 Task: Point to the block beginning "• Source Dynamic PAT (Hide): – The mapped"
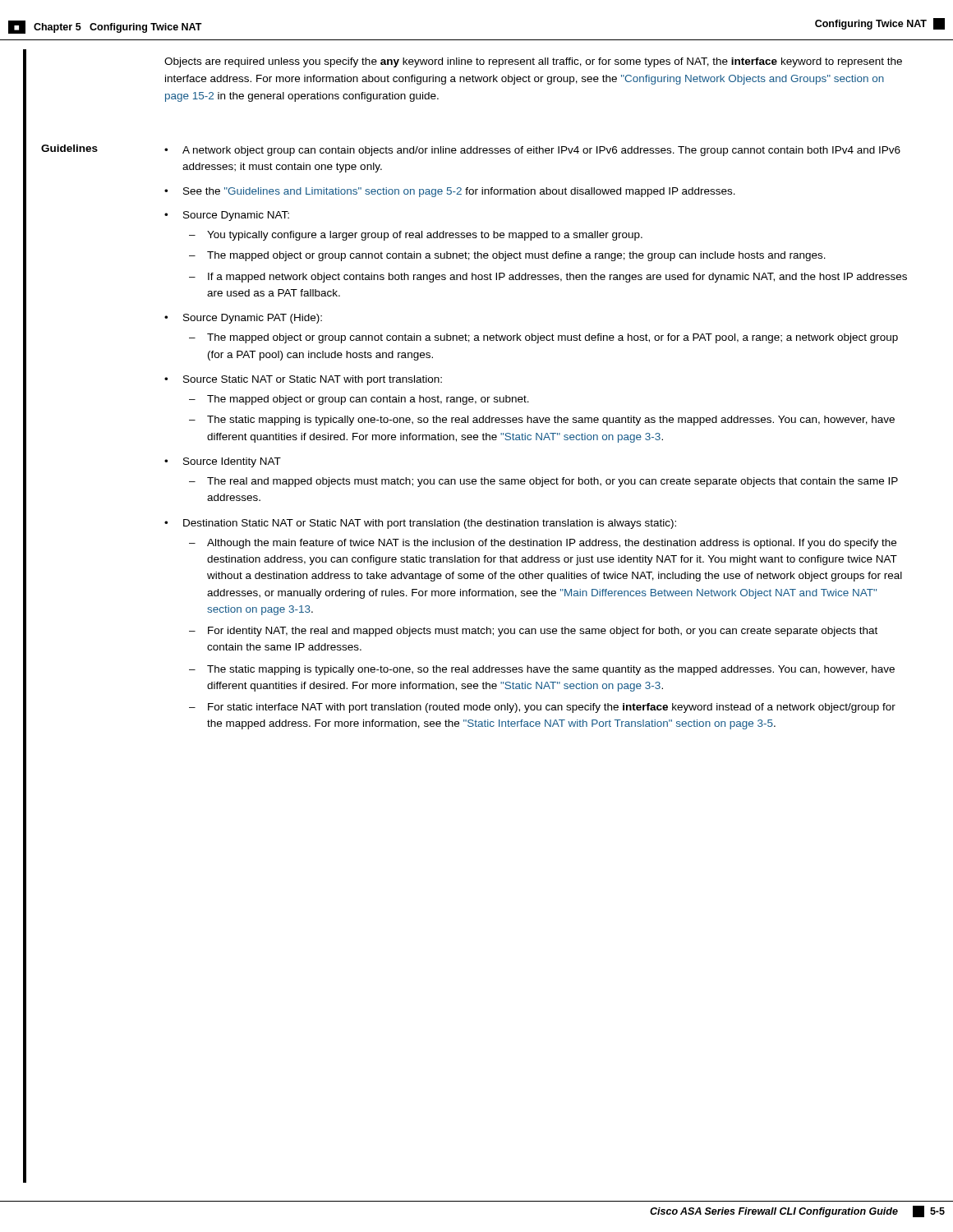[x=538, y=338]
